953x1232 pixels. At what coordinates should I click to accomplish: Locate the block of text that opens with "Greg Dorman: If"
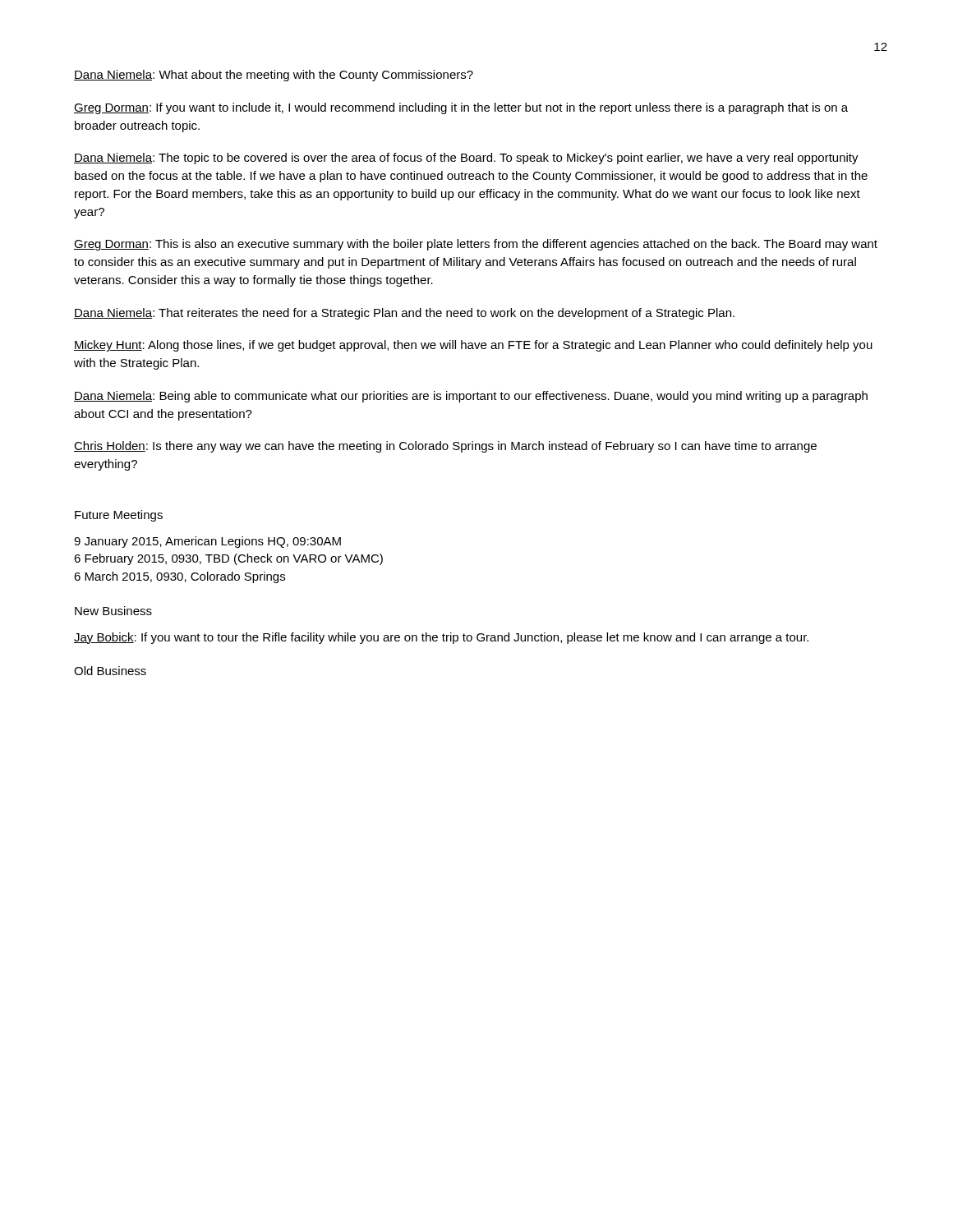point(461,116)
